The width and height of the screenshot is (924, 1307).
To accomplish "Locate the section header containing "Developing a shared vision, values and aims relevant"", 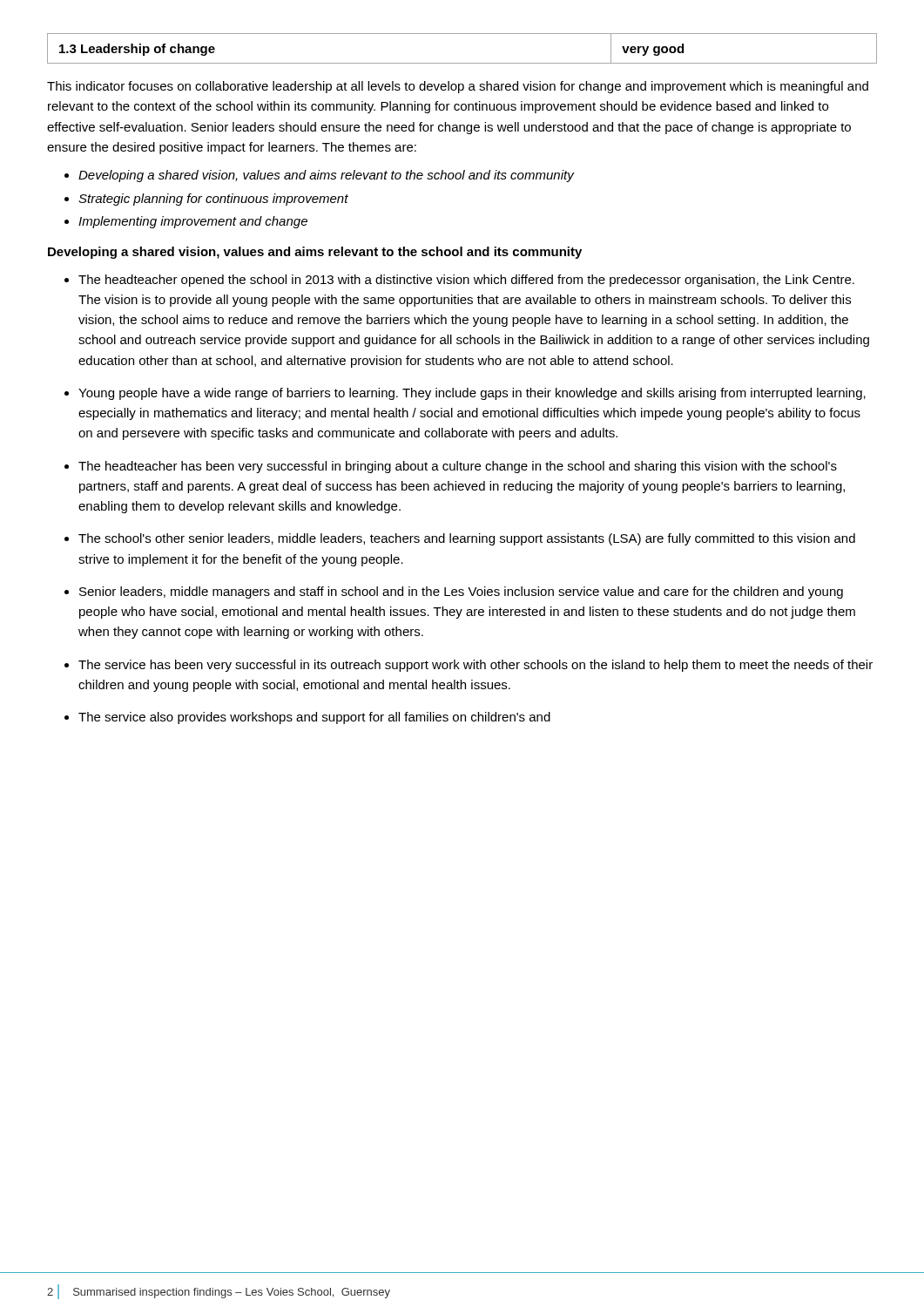I will [x=315, y=251].
